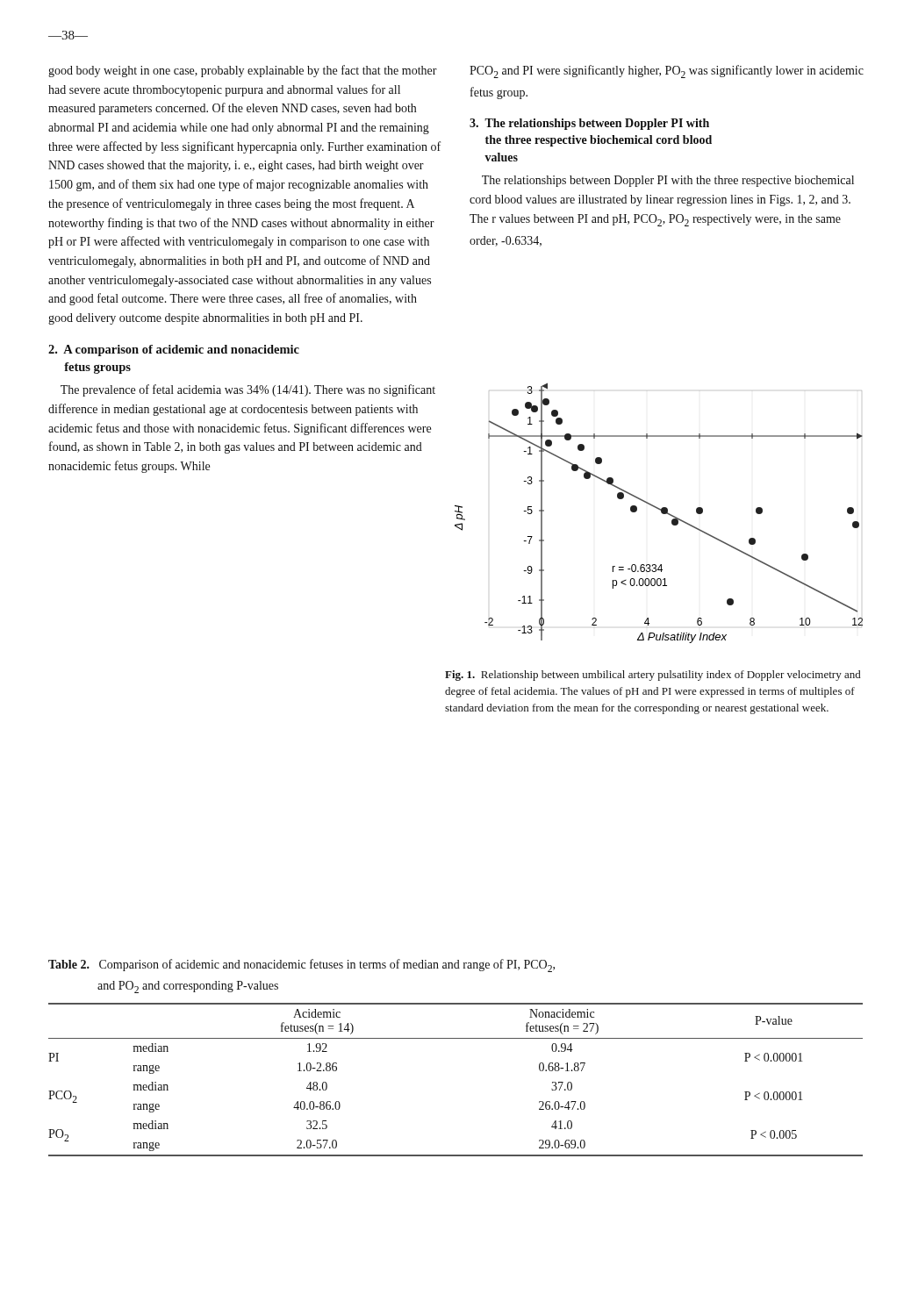Point to the text block starting "3. The relationships between Doppler PI with"
This screenshot has width=911, height=1316.
591,140
